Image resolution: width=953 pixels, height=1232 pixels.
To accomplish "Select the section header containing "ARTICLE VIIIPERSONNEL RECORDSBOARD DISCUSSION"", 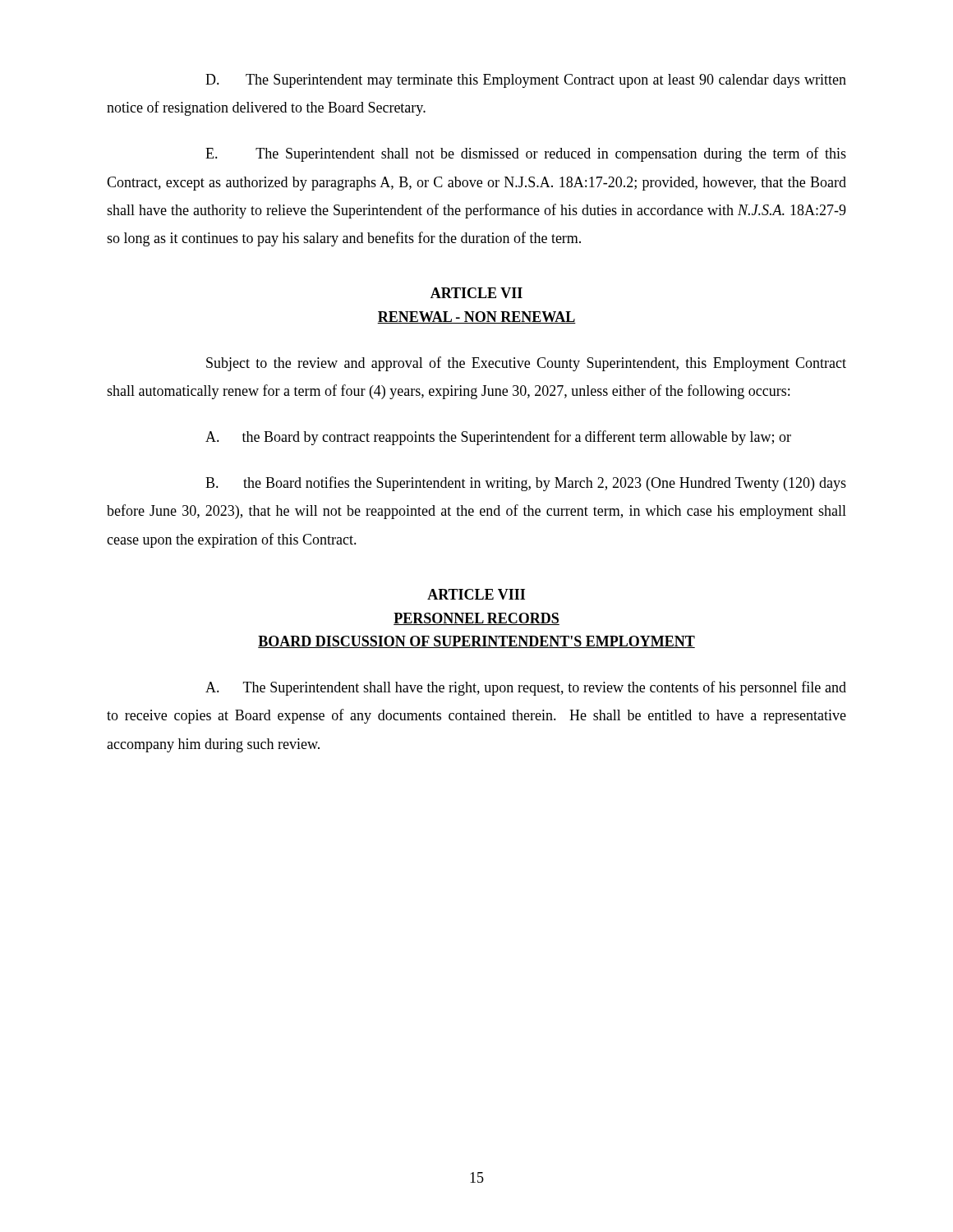I will pos(476,618).
